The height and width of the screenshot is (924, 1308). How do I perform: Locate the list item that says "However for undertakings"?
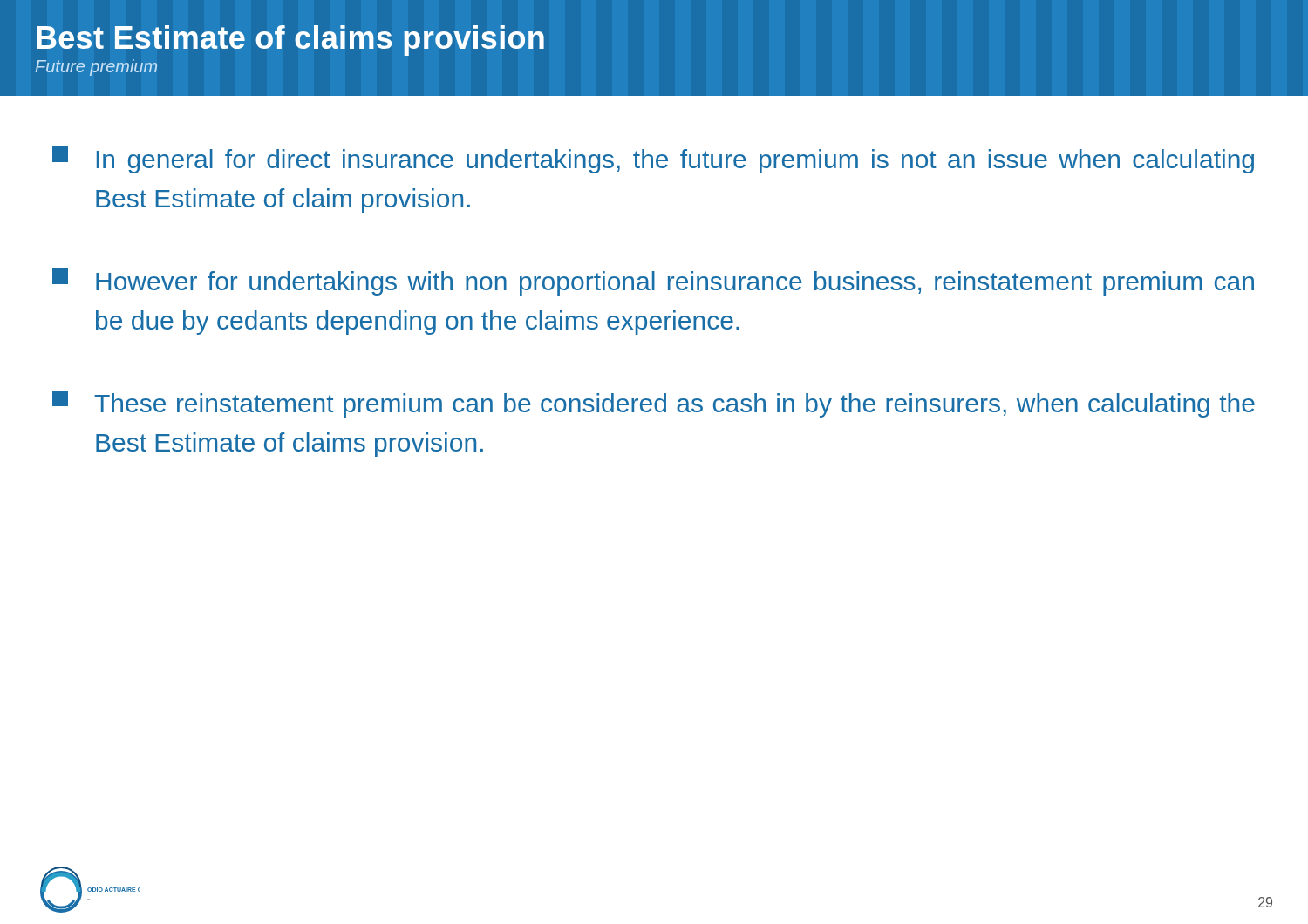tap(654, 301)
